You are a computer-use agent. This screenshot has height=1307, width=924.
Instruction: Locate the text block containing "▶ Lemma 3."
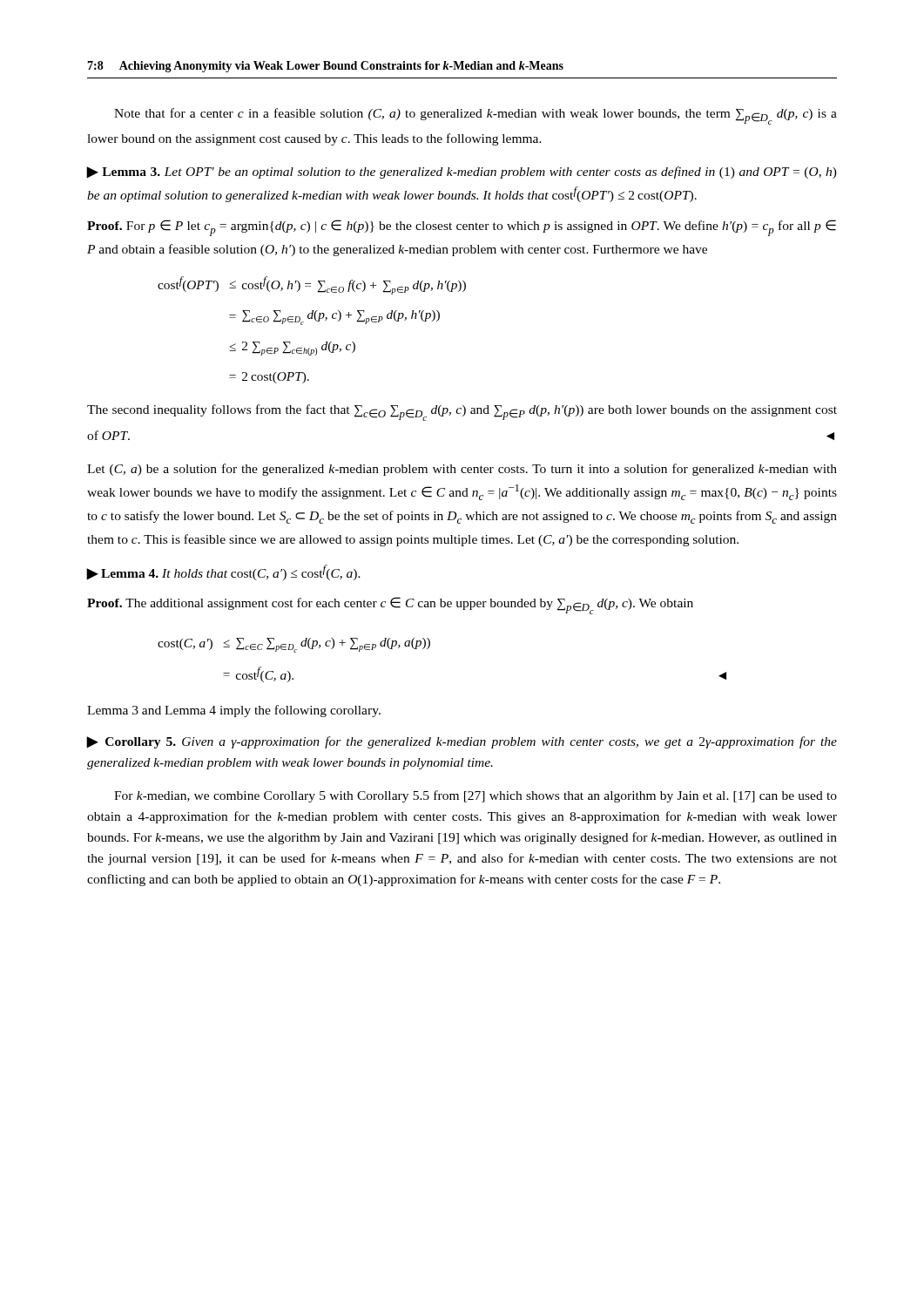coord(462,183)
